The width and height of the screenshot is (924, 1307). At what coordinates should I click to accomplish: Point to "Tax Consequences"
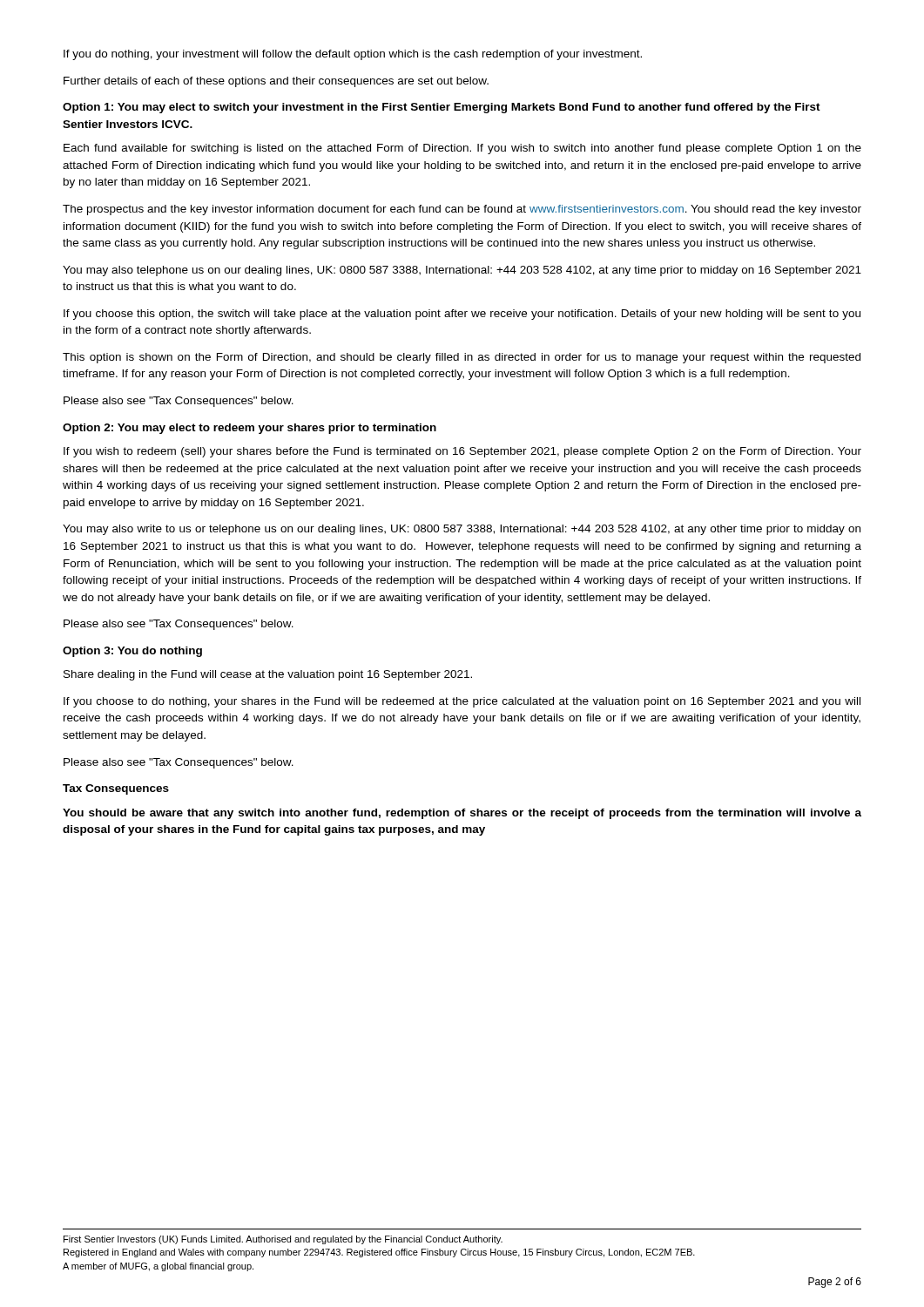pos(116,788)
